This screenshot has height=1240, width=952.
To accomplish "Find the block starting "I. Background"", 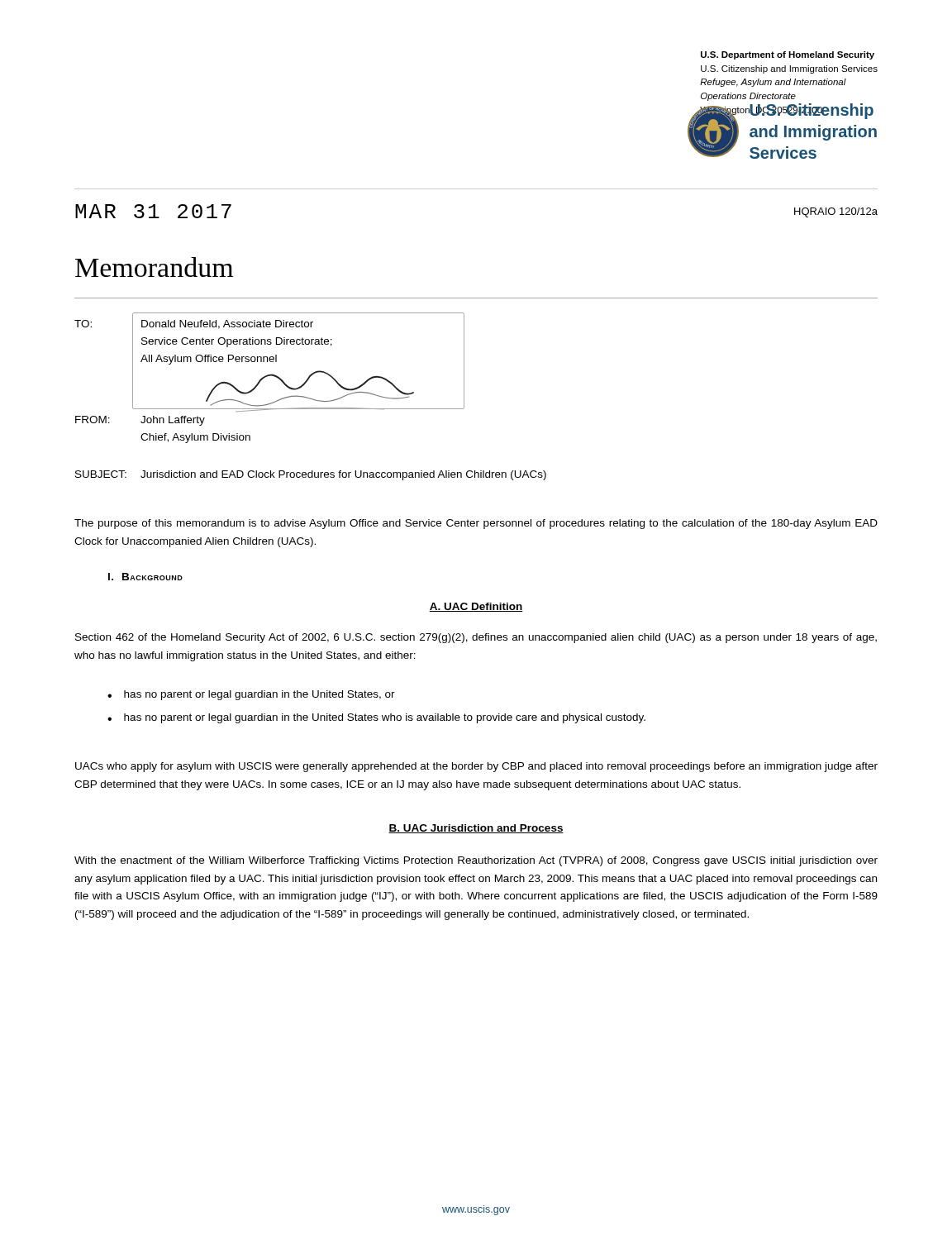I will point(145,577).
